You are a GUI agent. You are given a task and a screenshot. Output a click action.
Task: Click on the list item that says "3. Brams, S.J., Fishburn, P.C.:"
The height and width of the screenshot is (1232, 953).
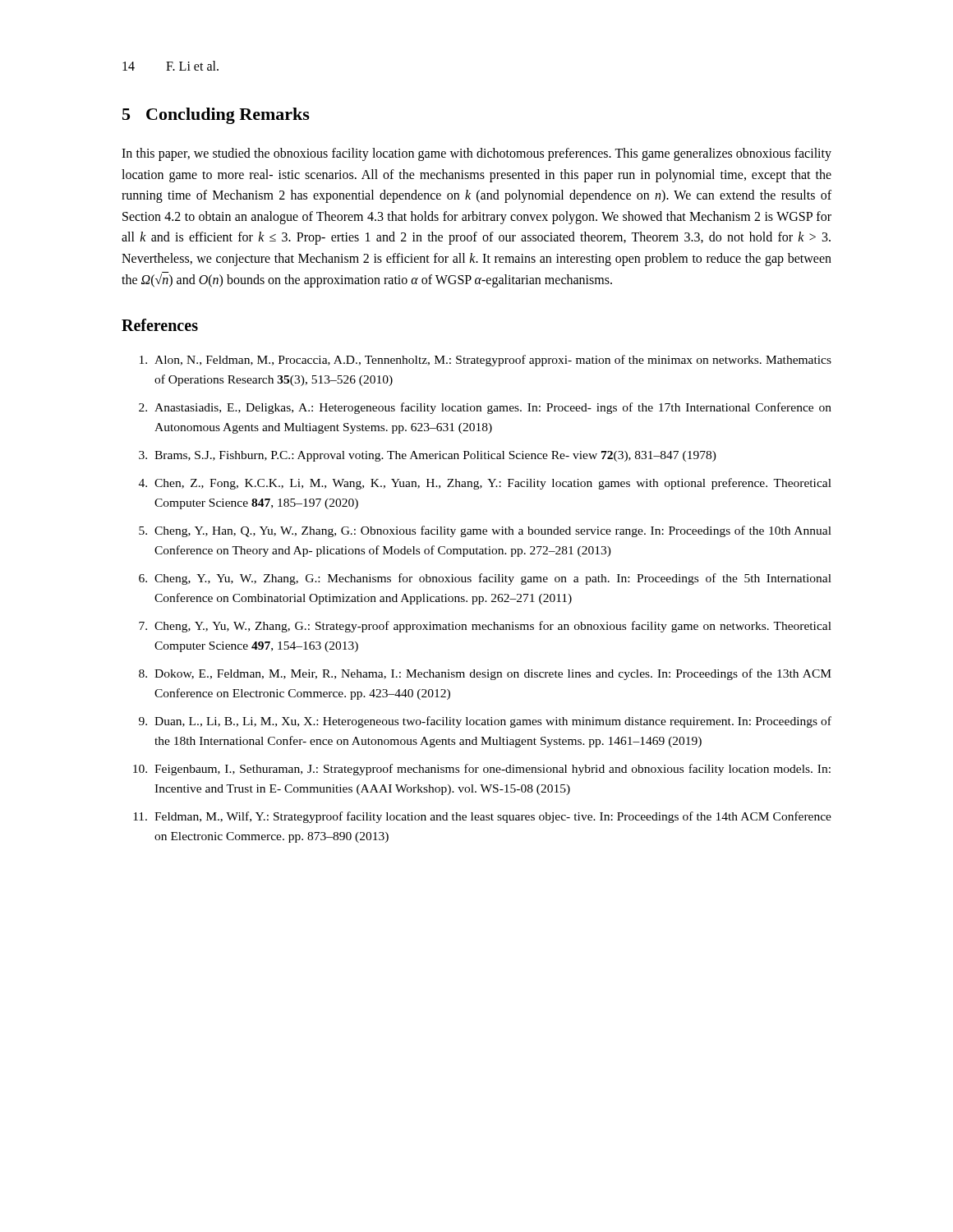476,455
